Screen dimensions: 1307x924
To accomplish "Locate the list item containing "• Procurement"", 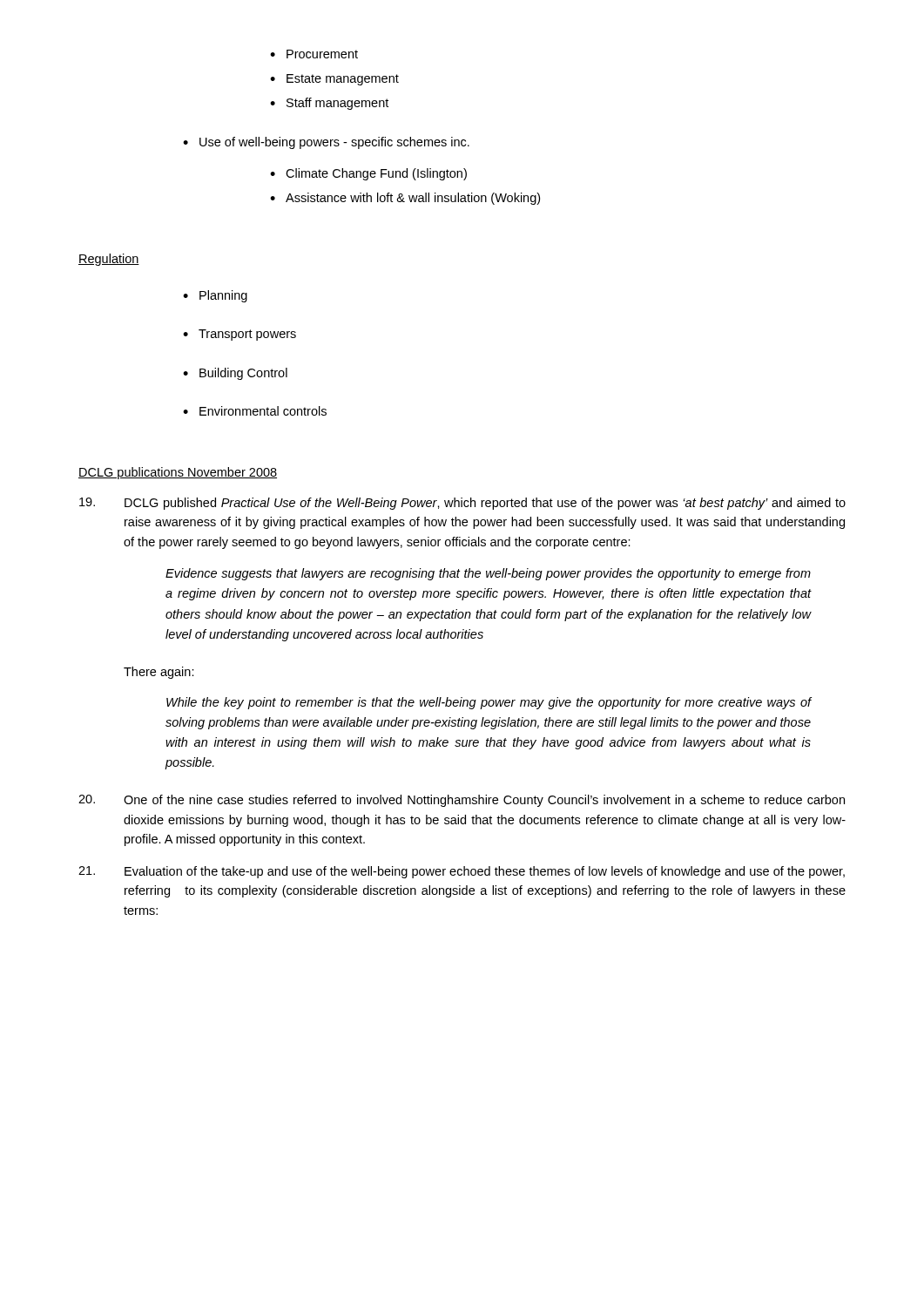I will (x=314, y=56).
